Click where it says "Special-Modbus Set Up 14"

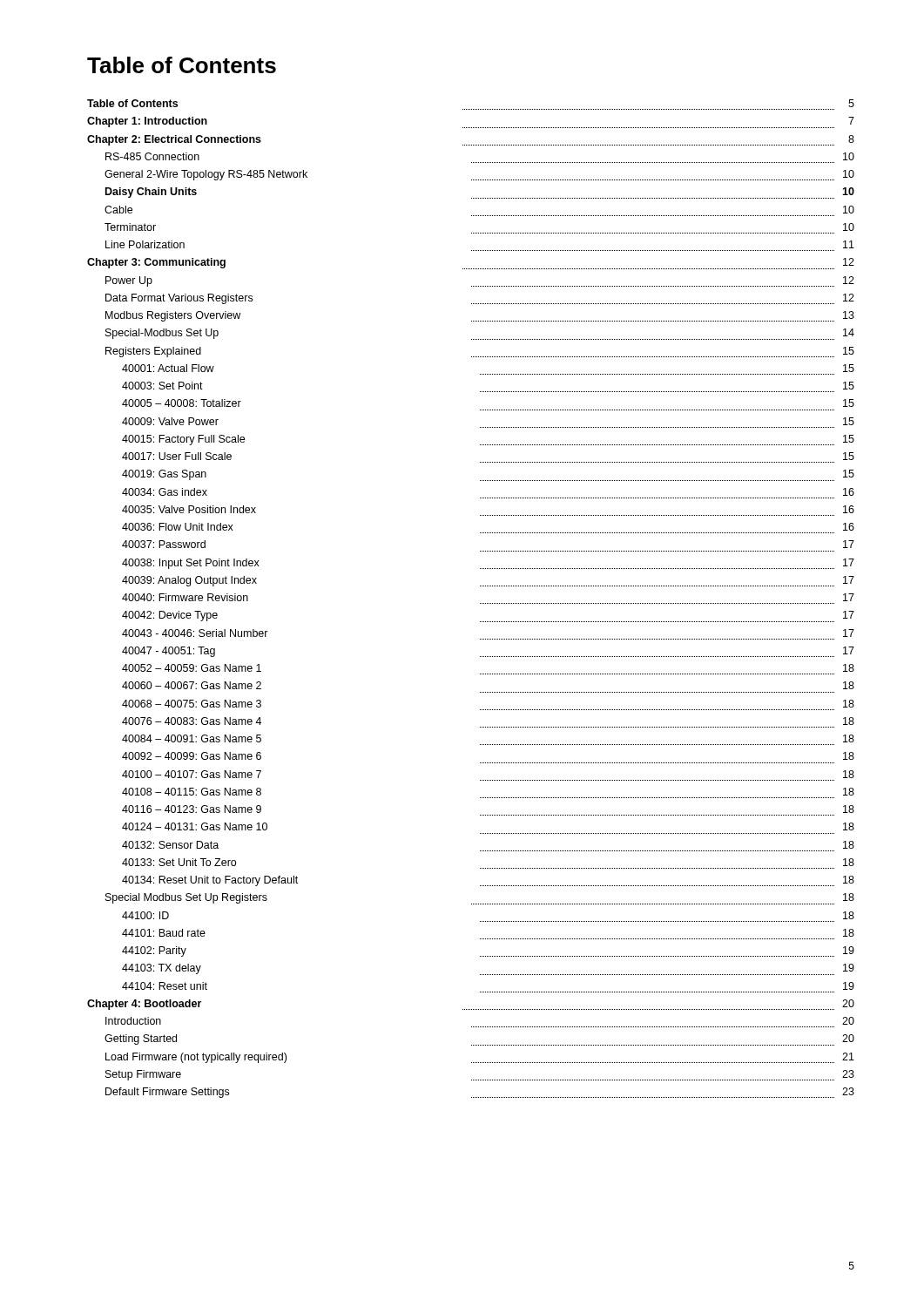471,333
